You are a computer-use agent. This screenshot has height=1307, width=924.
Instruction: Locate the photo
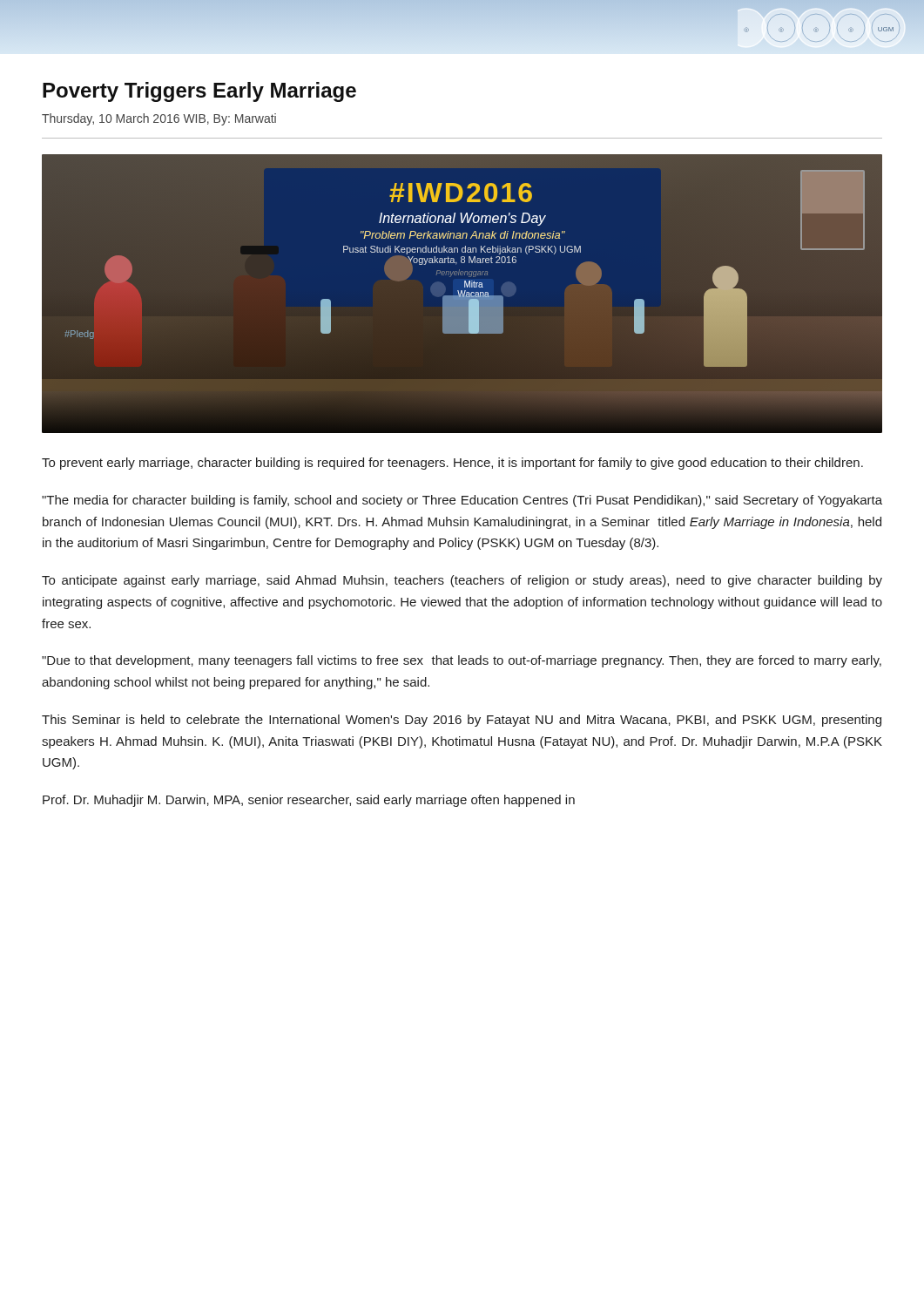pyautogui.click(x=462, y=294)
